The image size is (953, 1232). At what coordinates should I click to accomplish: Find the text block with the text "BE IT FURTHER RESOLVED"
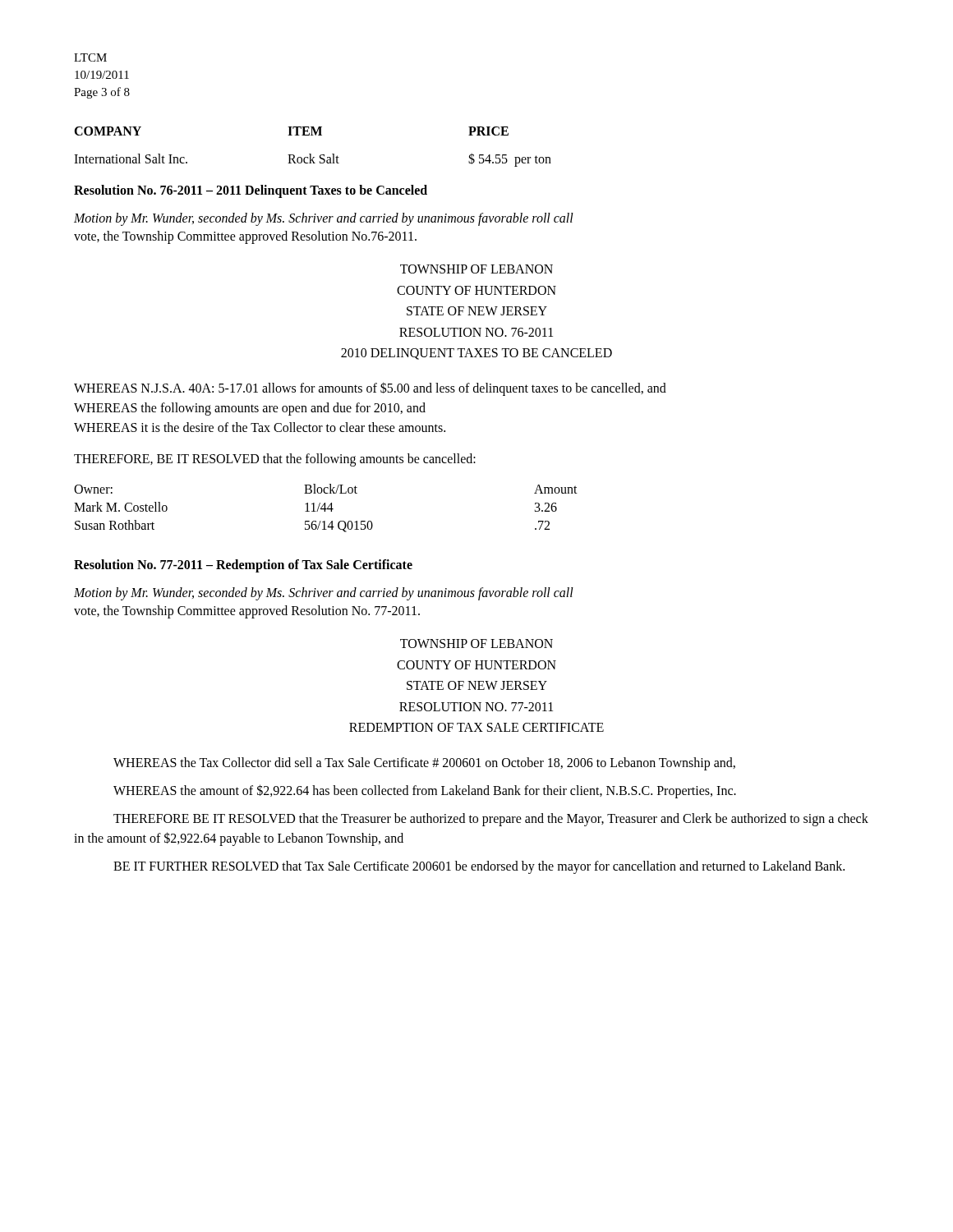coord(479,866)
